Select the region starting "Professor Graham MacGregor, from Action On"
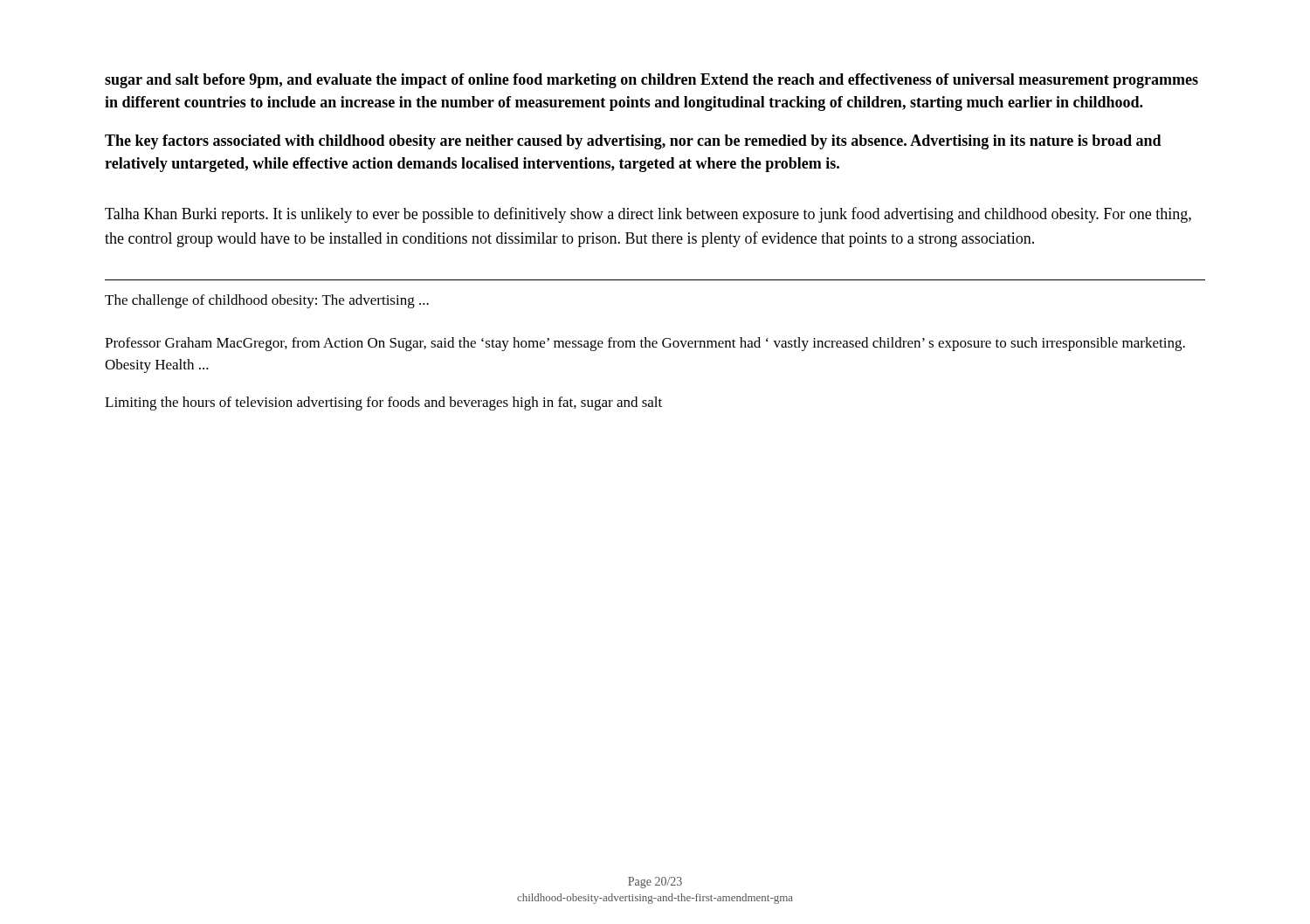 pyautogui.click(x=655, y=354)
